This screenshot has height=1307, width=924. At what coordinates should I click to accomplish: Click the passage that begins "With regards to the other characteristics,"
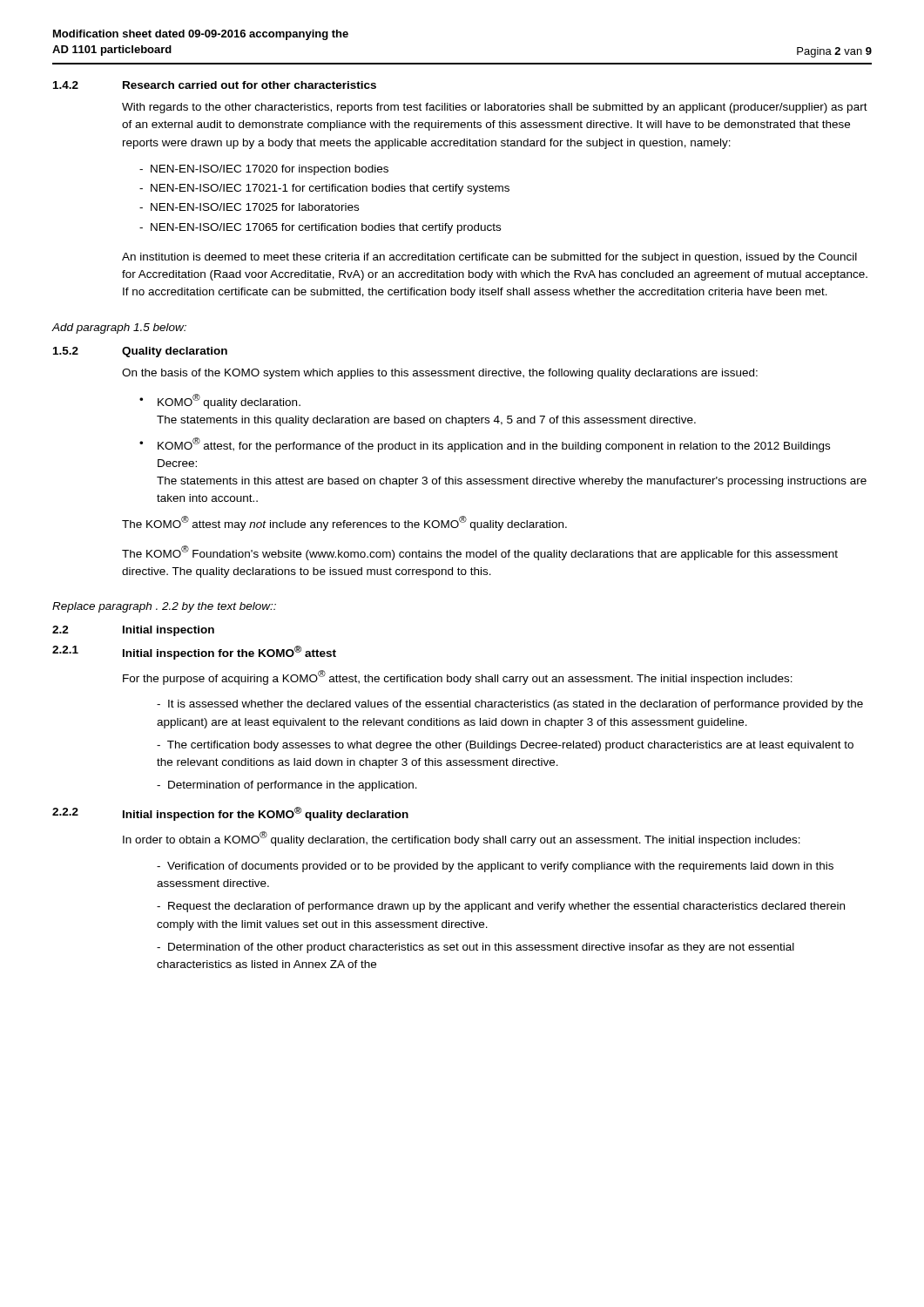coord(494,124)
